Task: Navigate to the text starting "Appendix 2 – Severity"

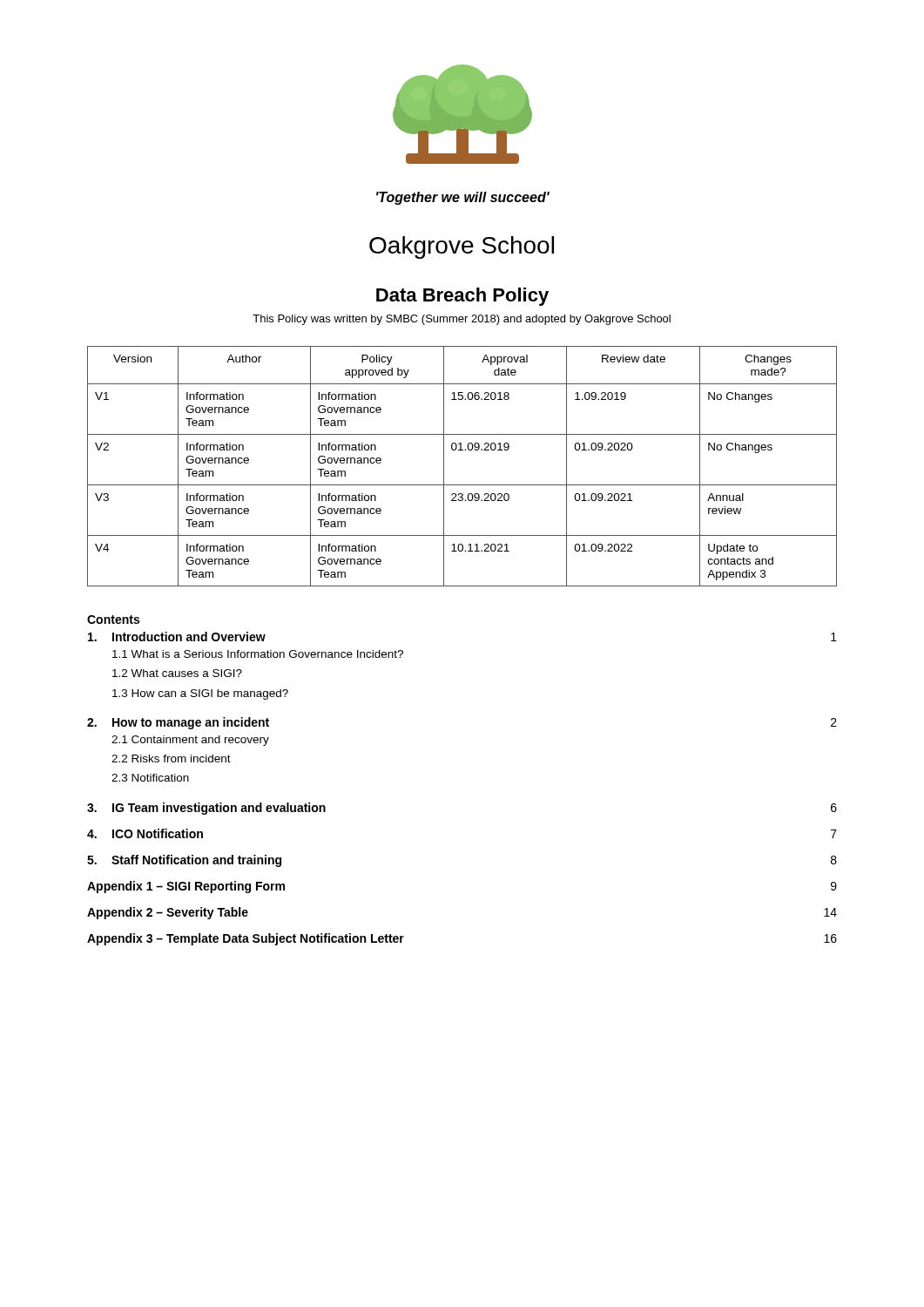Action: click(x=170, y=913)
